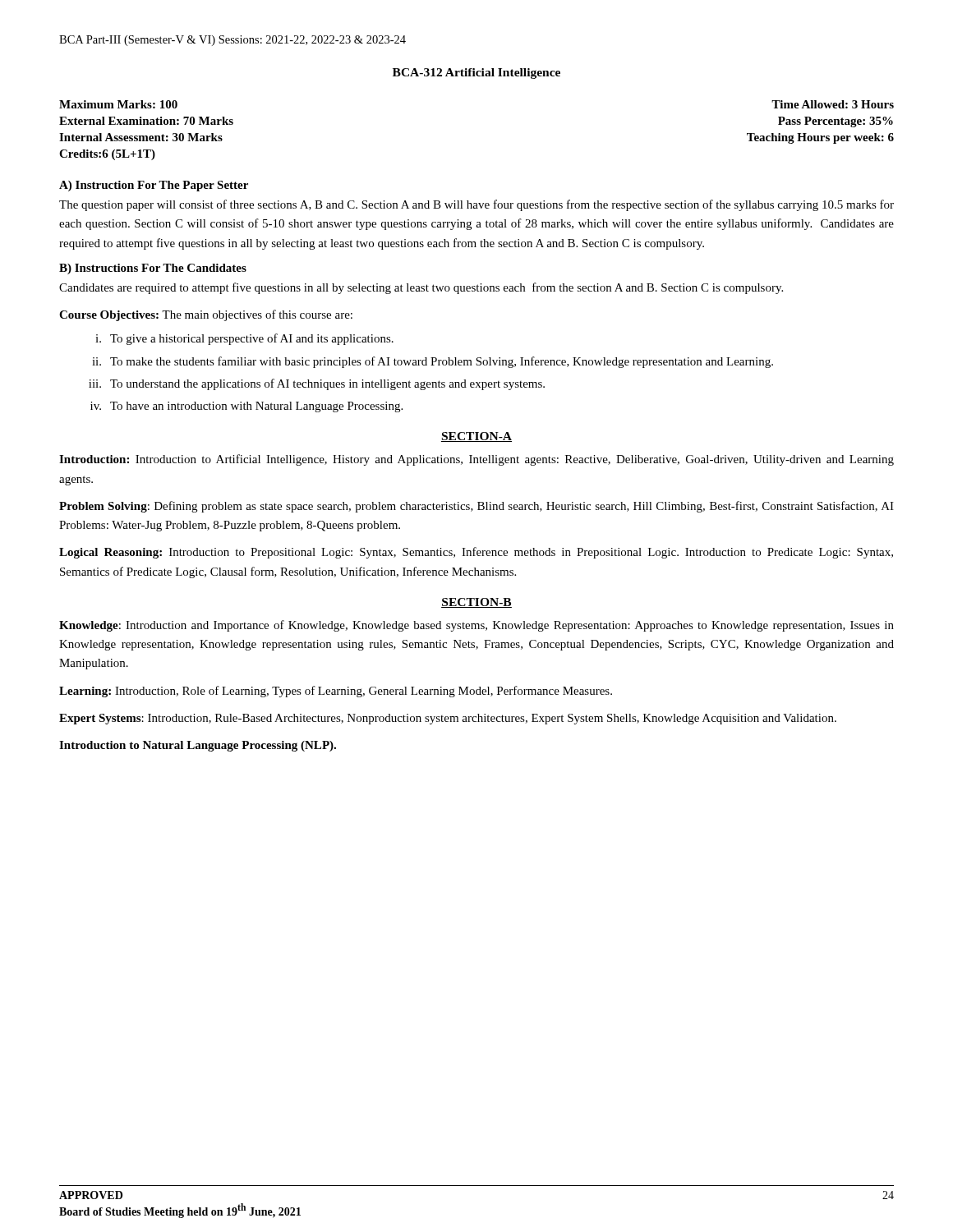Point to the block beginning "i. To give a historical perspective"
This screenshot has height=1232, width=953.
coord(244,339)
